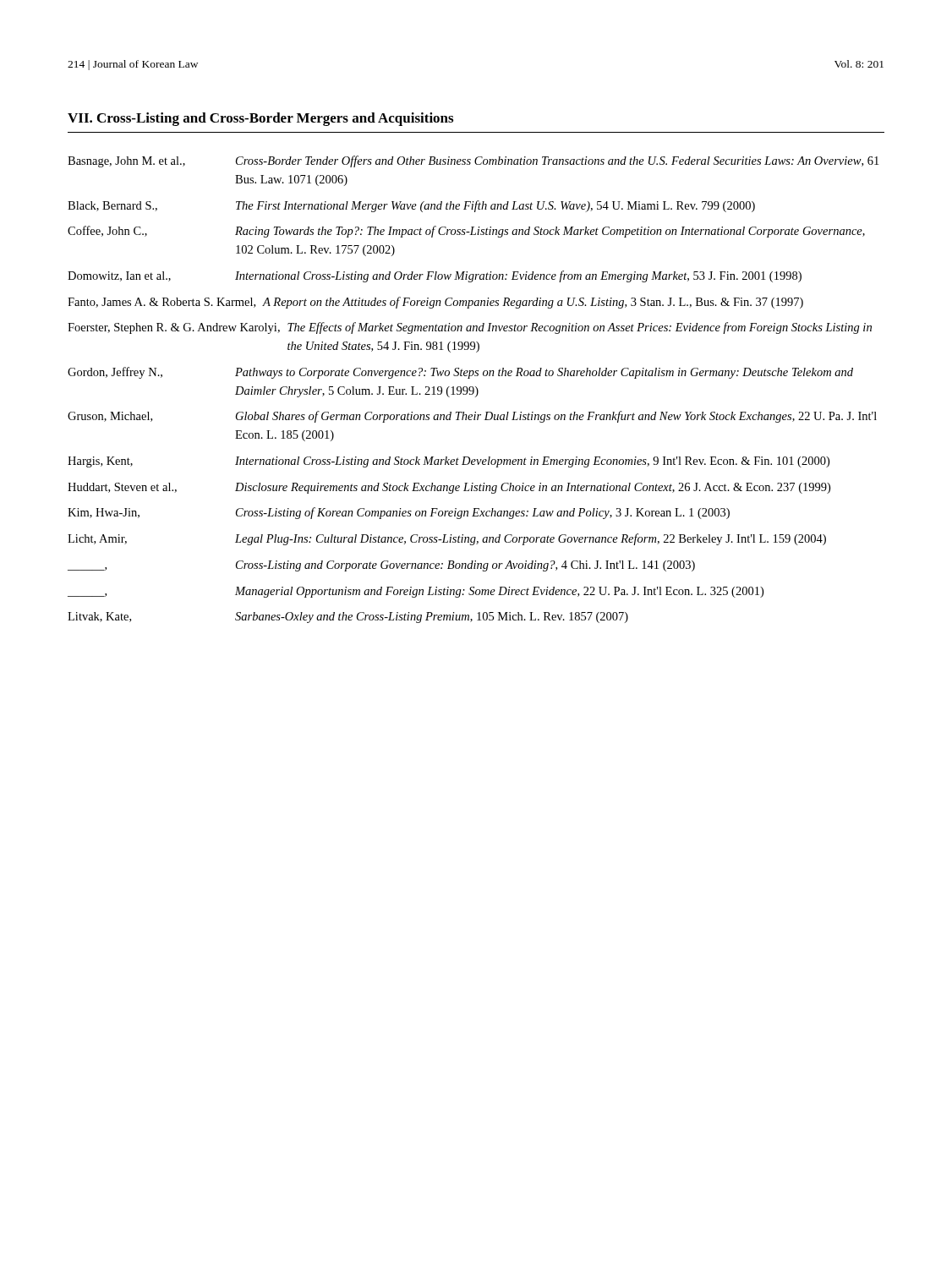
Task: Locate the element starting "Black, Bernard S., The First International Merger"
Action: pos(476,206)
